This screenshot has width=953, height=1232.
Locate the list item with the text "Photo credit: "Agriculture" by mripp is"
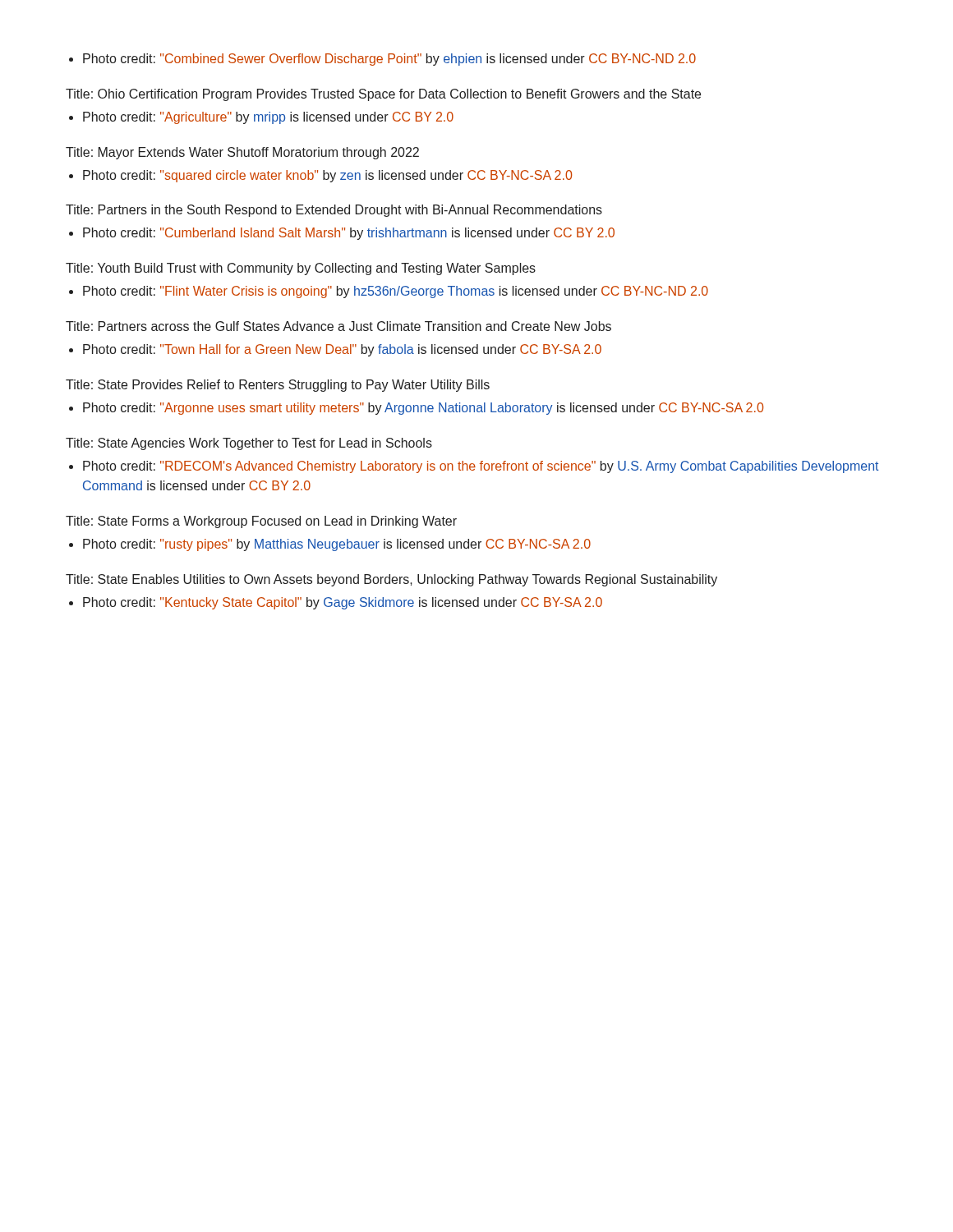coord(268,118)
